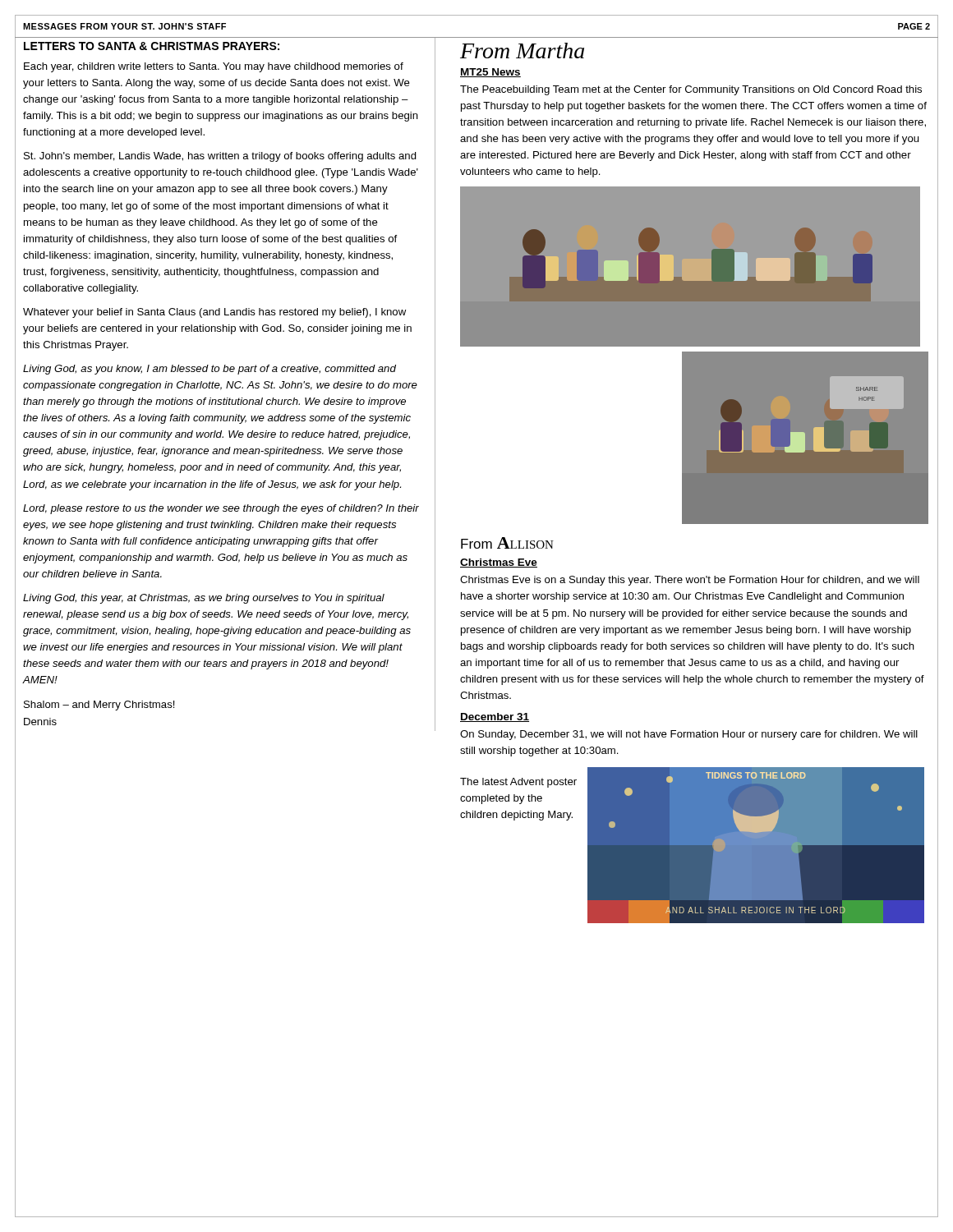The height and width of the screenshot is (1232, 953).
Task: Locate the text containing "Shalom – and Merry Christmas! Dennis"
Action: tap(99, 713)
